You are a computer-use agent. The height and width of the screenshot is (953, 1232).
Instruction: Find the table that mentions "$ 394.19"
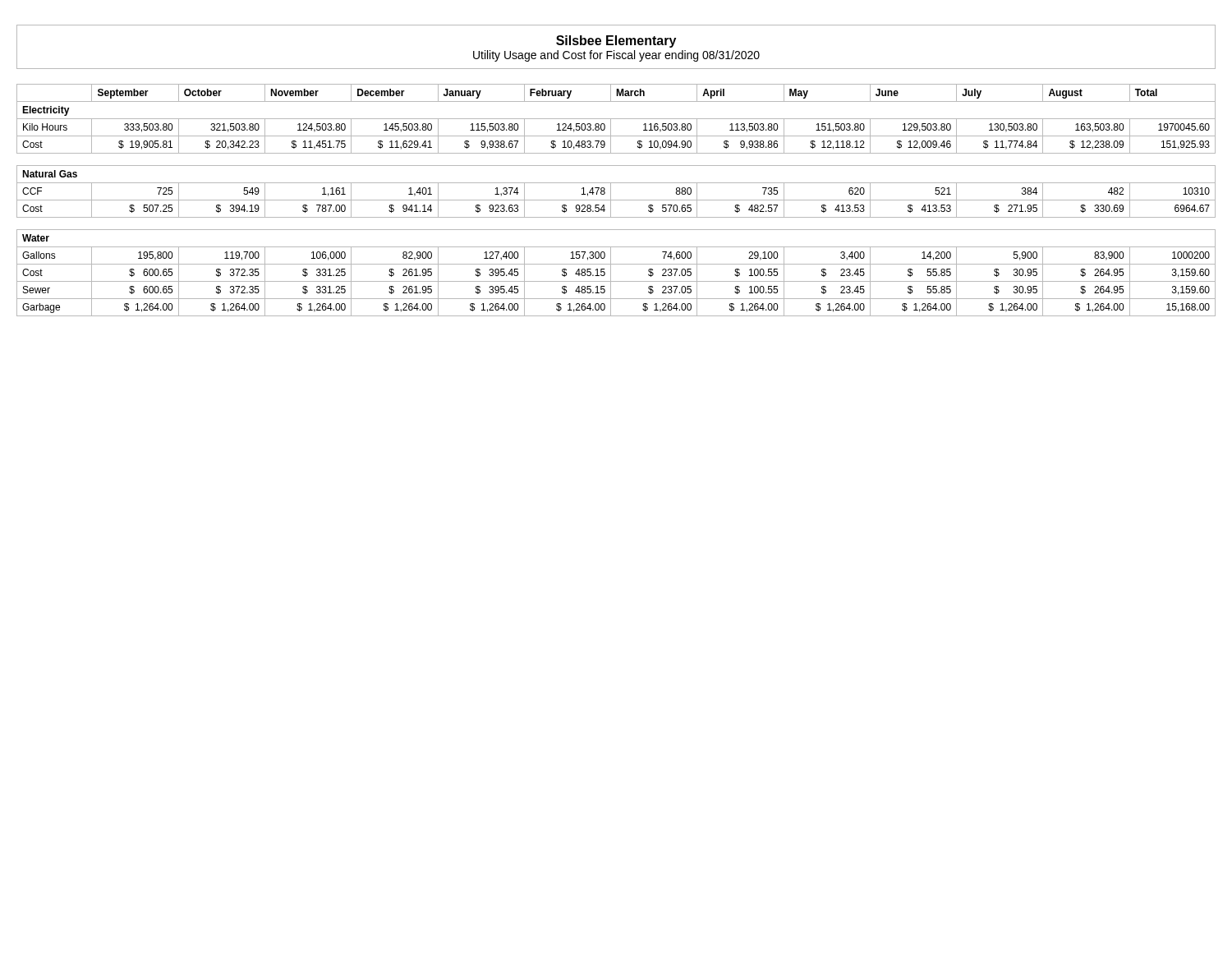(616, 200)
